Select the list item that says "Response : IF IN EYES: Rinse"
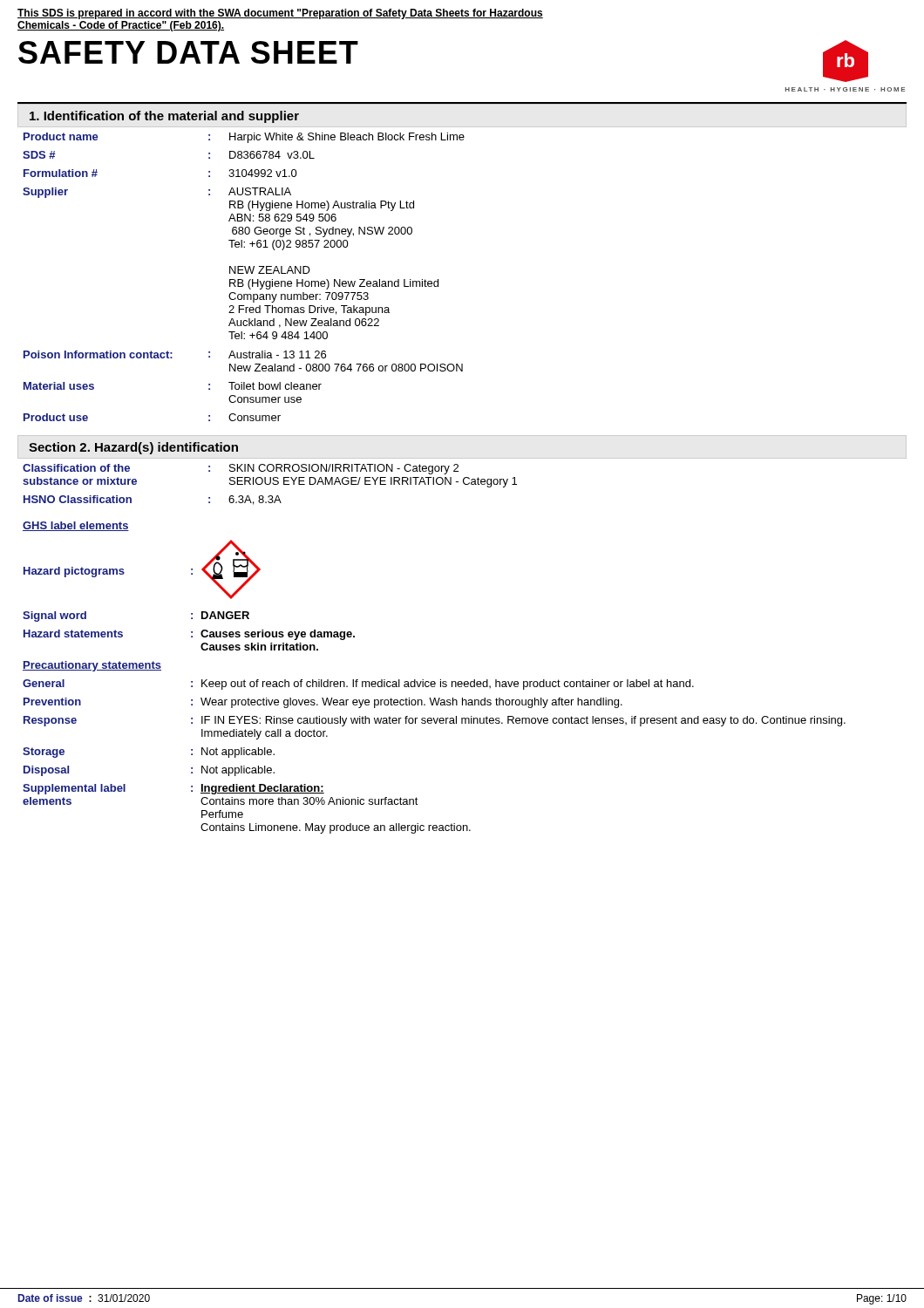Screen dimensions: 1308x924 (462, 726)
